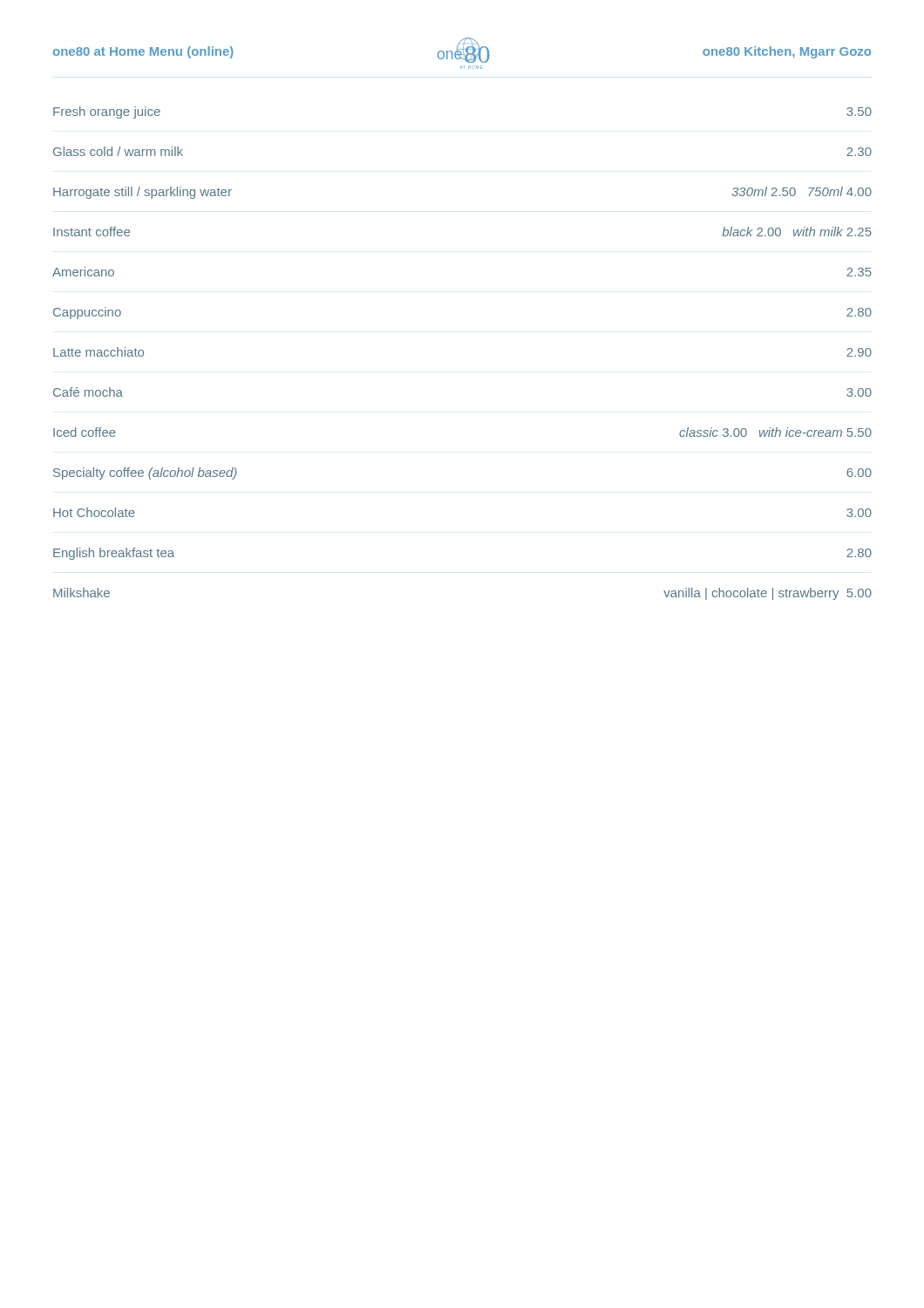Locate the block of text that opens with "English breakfast tea"
The image size is (924, 1308).
click(x=116, y=553)
